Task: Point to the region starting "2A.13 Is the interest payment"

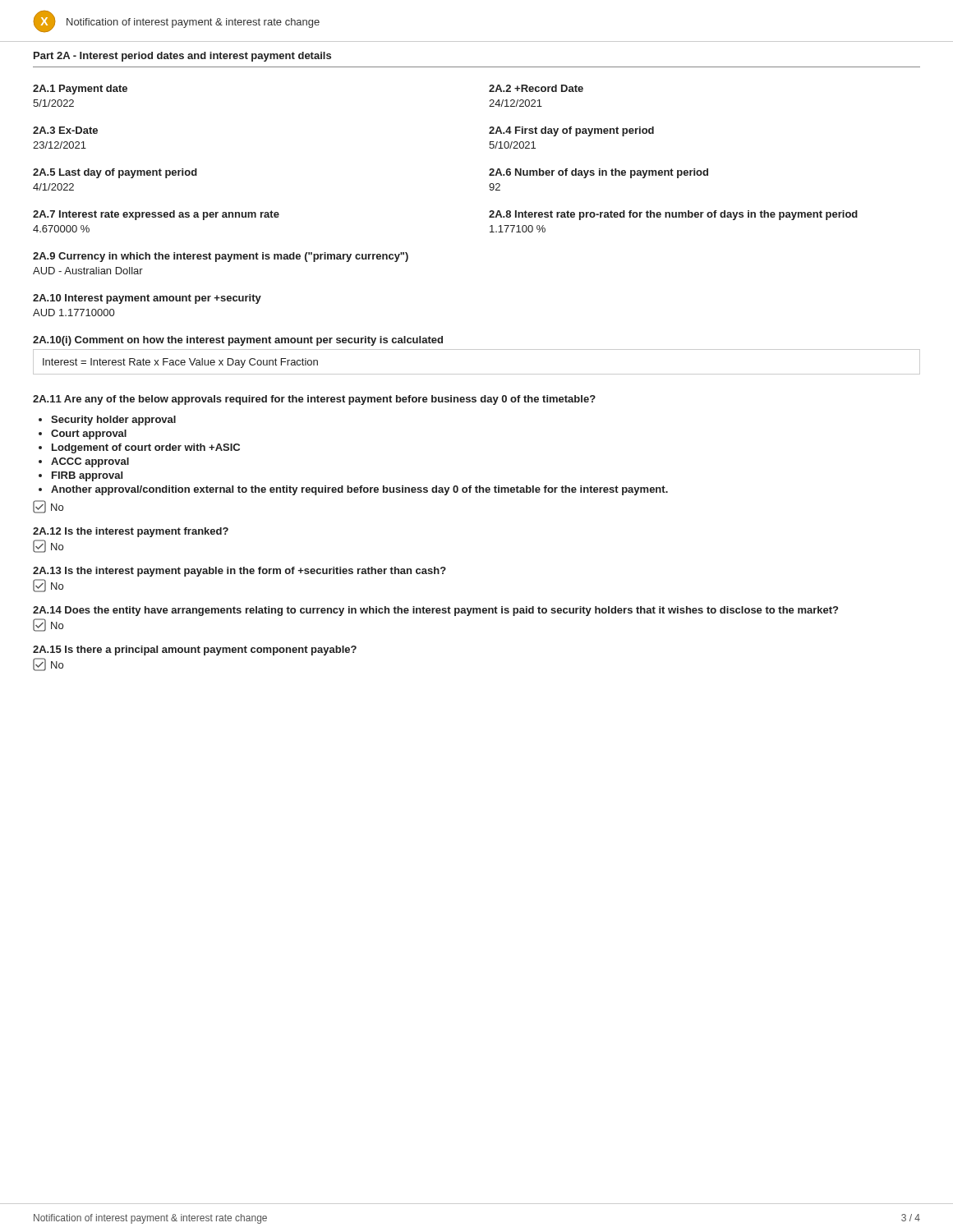Action: pos(239,572)
